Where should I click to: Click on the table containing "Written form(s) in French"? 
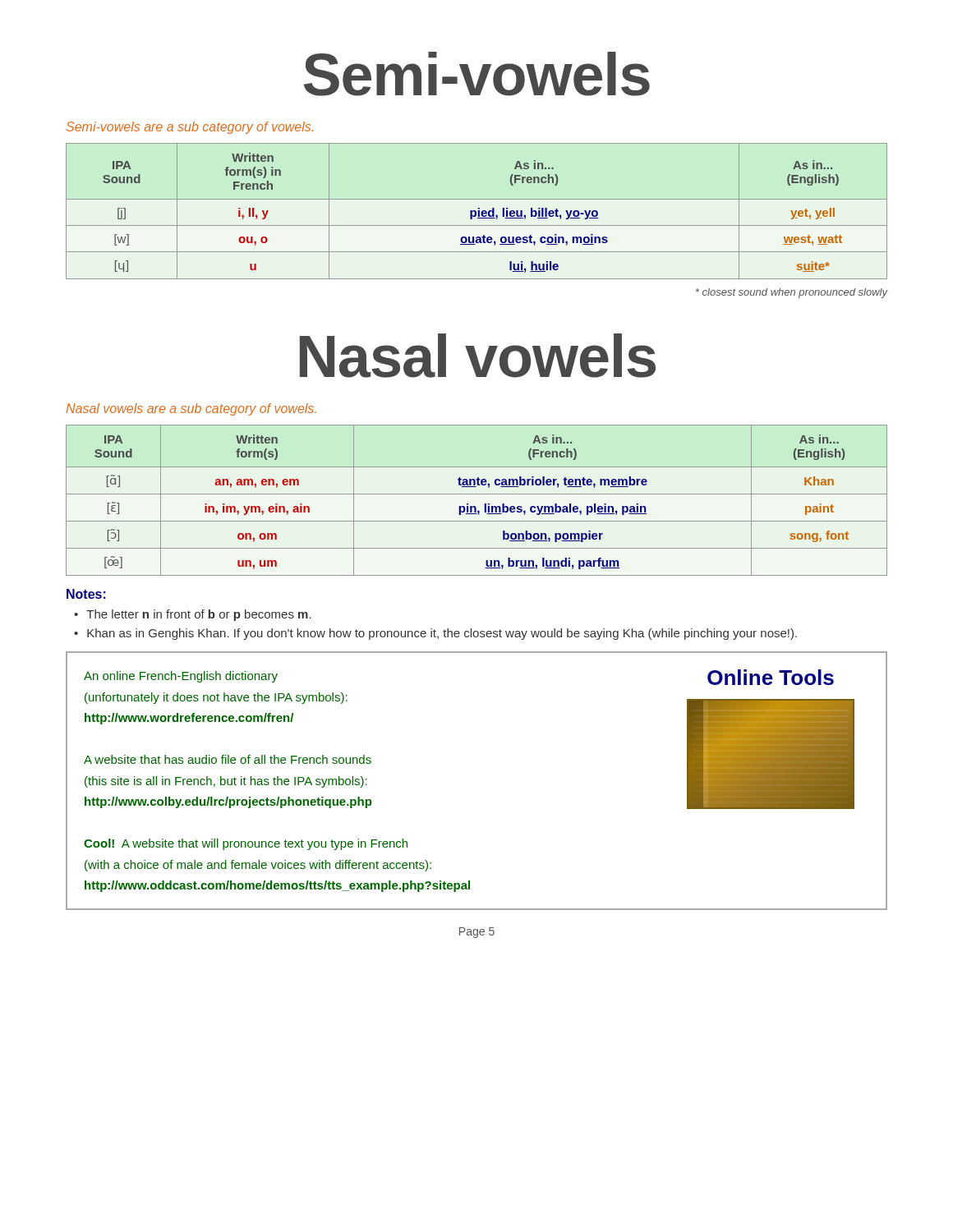[476, 211]
